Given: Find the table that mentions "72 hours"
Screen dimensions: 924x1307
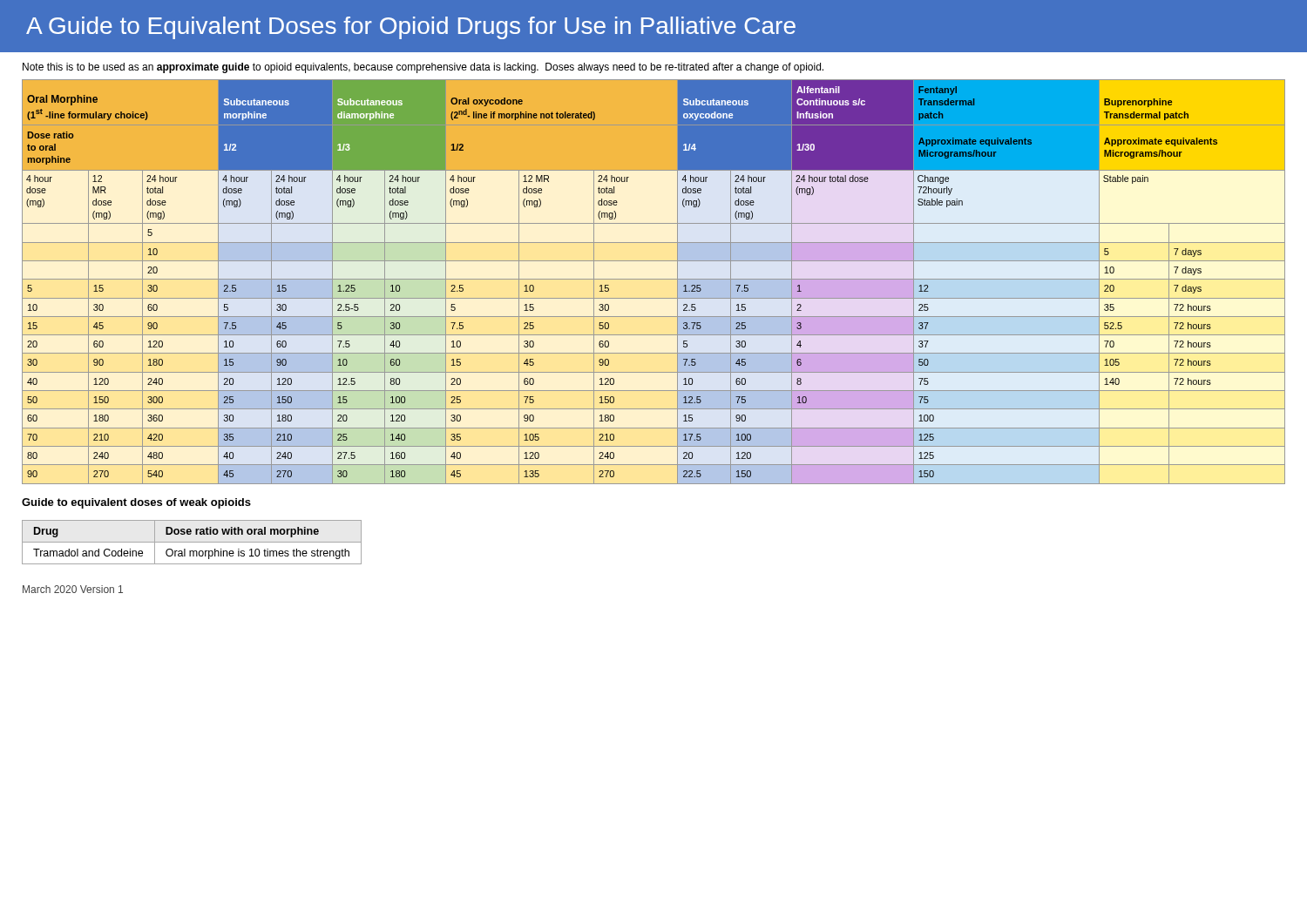Looking at the screenshot, I should 654,282.
